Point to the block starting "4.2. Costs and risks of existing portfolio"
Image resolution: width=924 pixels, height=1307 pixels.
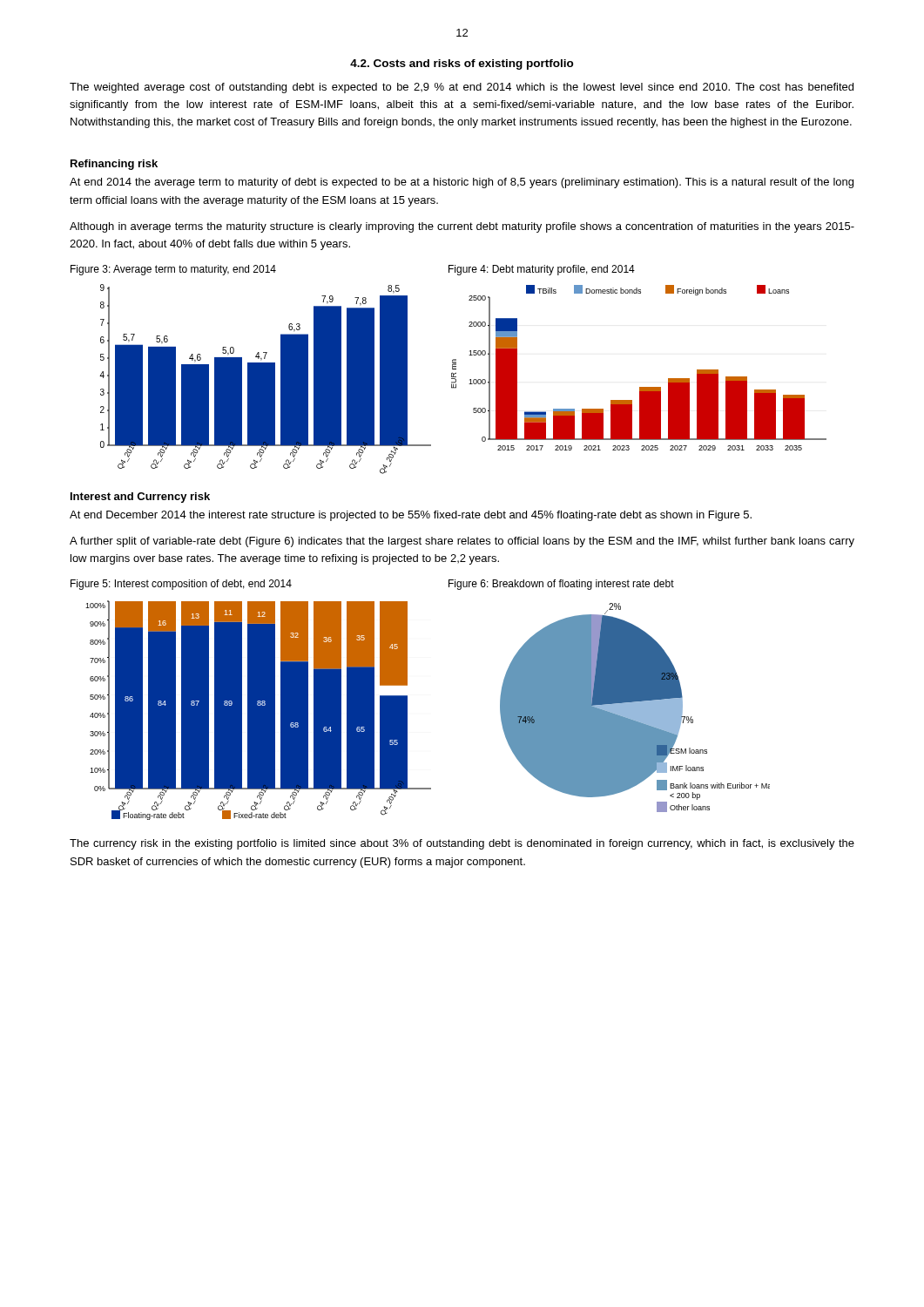click(462, 63)
